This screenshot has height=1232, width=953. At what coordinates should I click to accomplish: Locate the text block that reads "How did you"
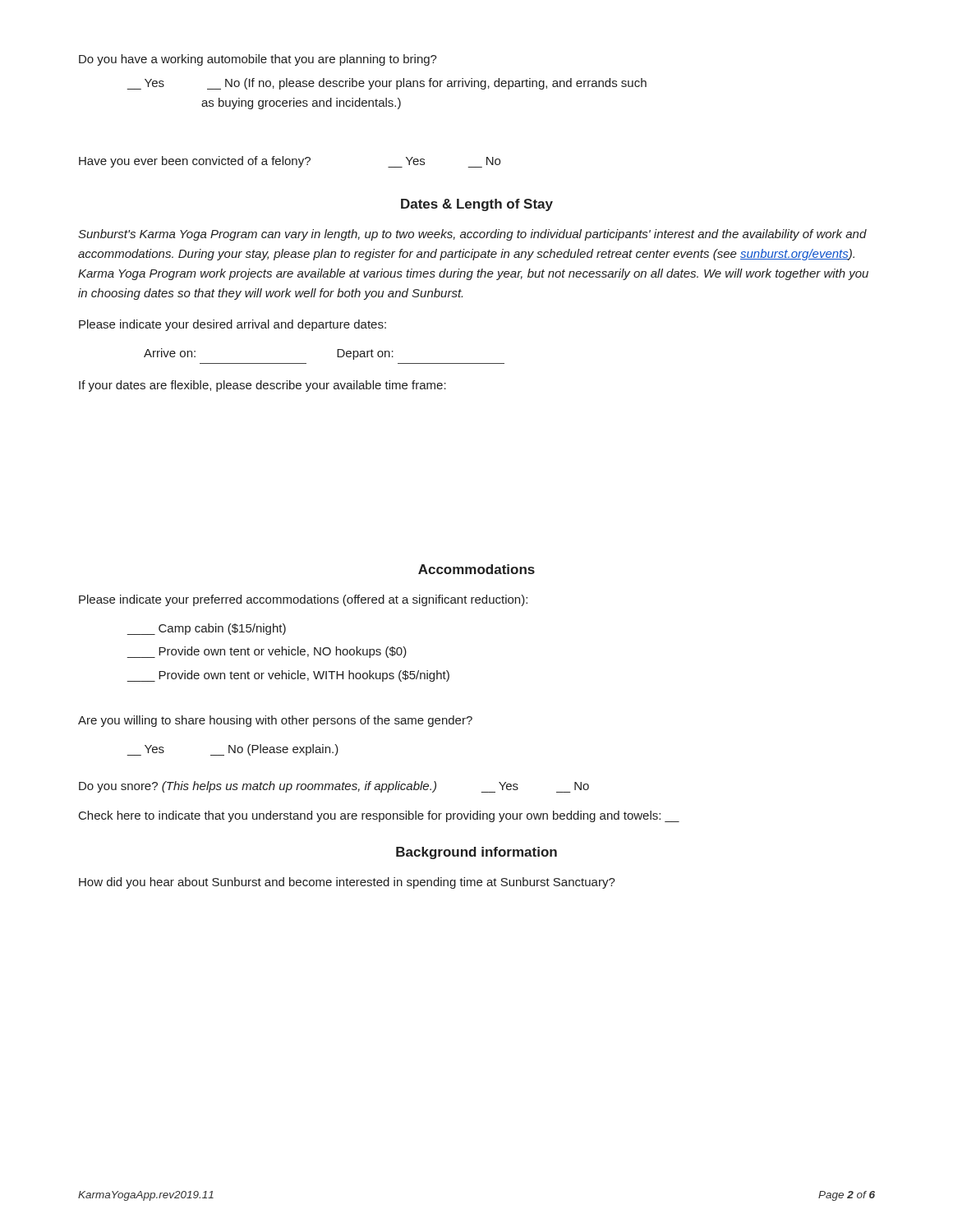click(x=347, y=881)
